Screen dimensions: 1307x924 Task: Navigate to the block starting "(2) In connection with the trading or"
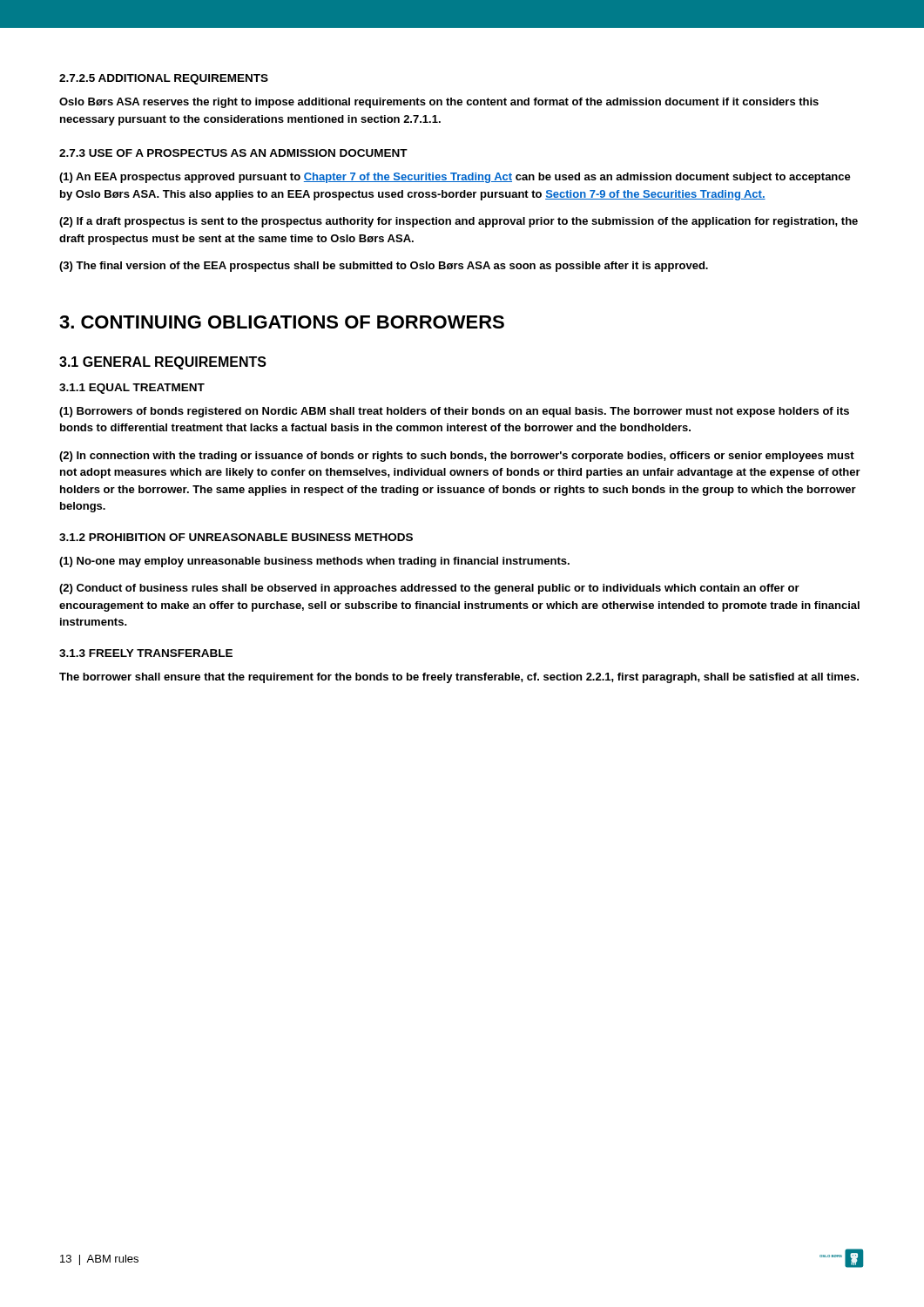tap(460, 480)
